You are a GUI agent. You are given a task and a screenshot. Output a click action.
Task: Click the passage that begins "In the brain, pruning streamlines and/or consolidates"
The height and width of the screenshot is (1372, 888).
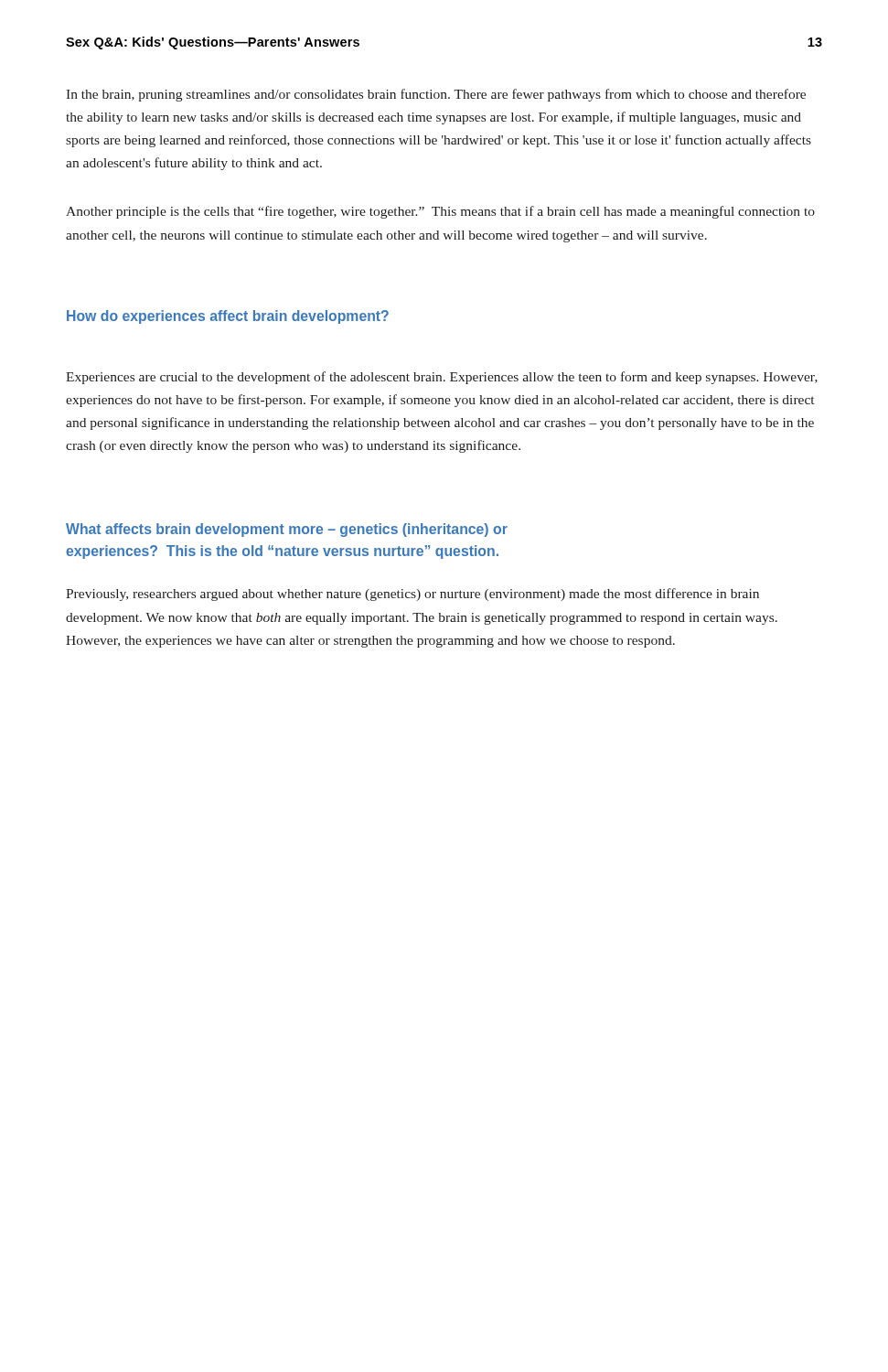coord(439,128)
